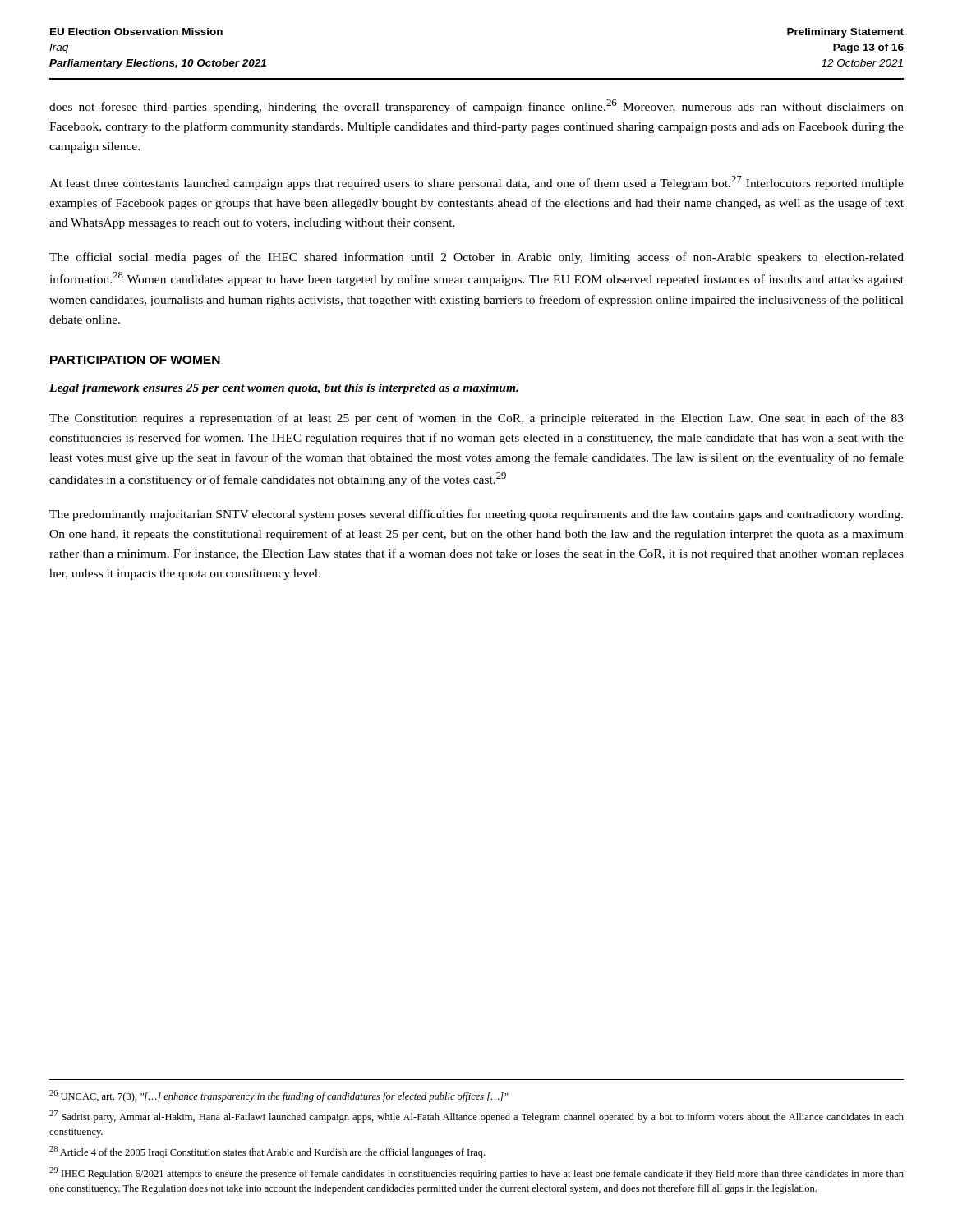The width and height of the screenshot is (953, 1232).
Task: Click the passage that begins "The predominantly majoritarian SNTV electoral system poses several"
Action: (x=476, y=543)
